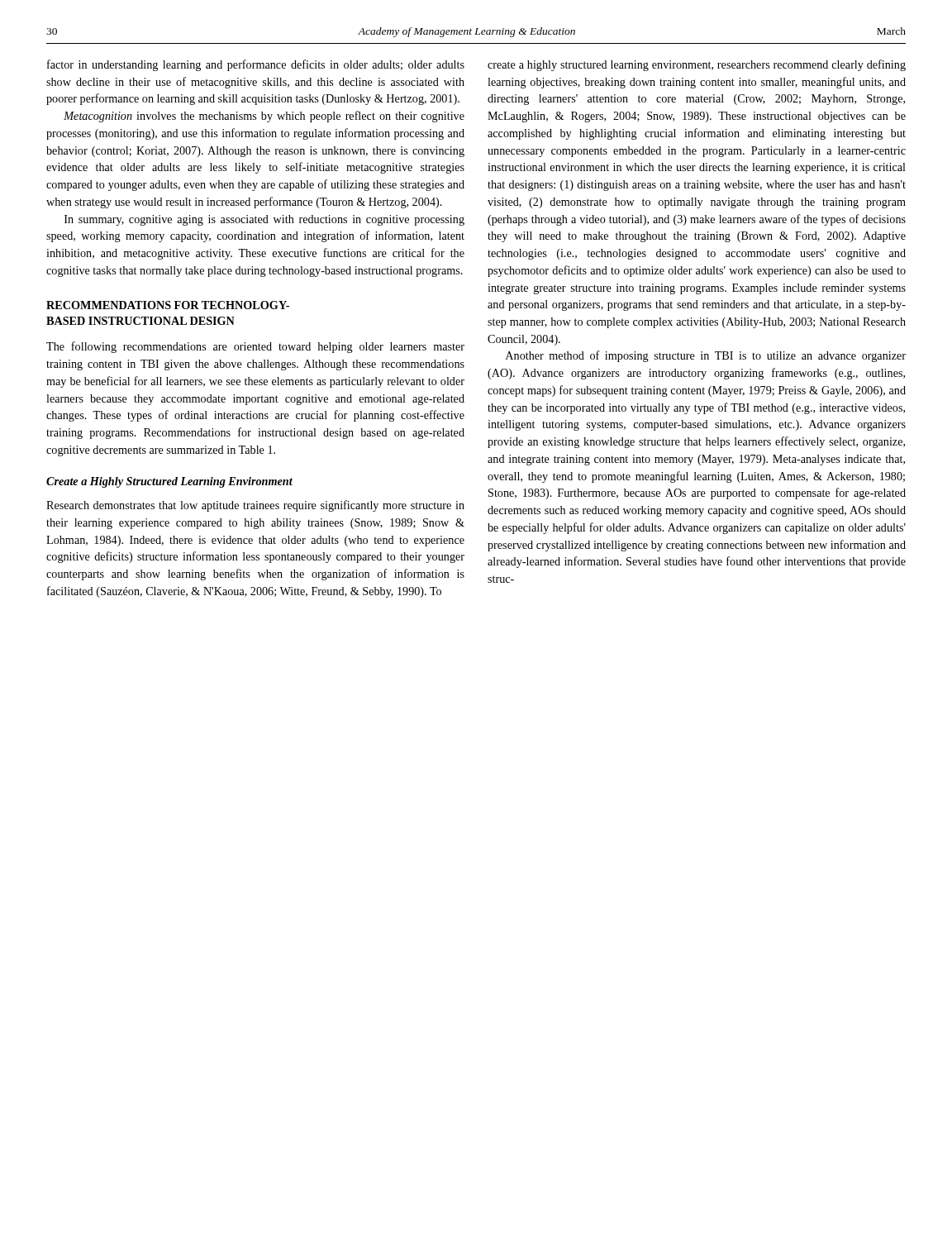
Task: Locate the section header with the text "Create a Highly Structured Learning Environment"
Action: [x=255, y=482]
